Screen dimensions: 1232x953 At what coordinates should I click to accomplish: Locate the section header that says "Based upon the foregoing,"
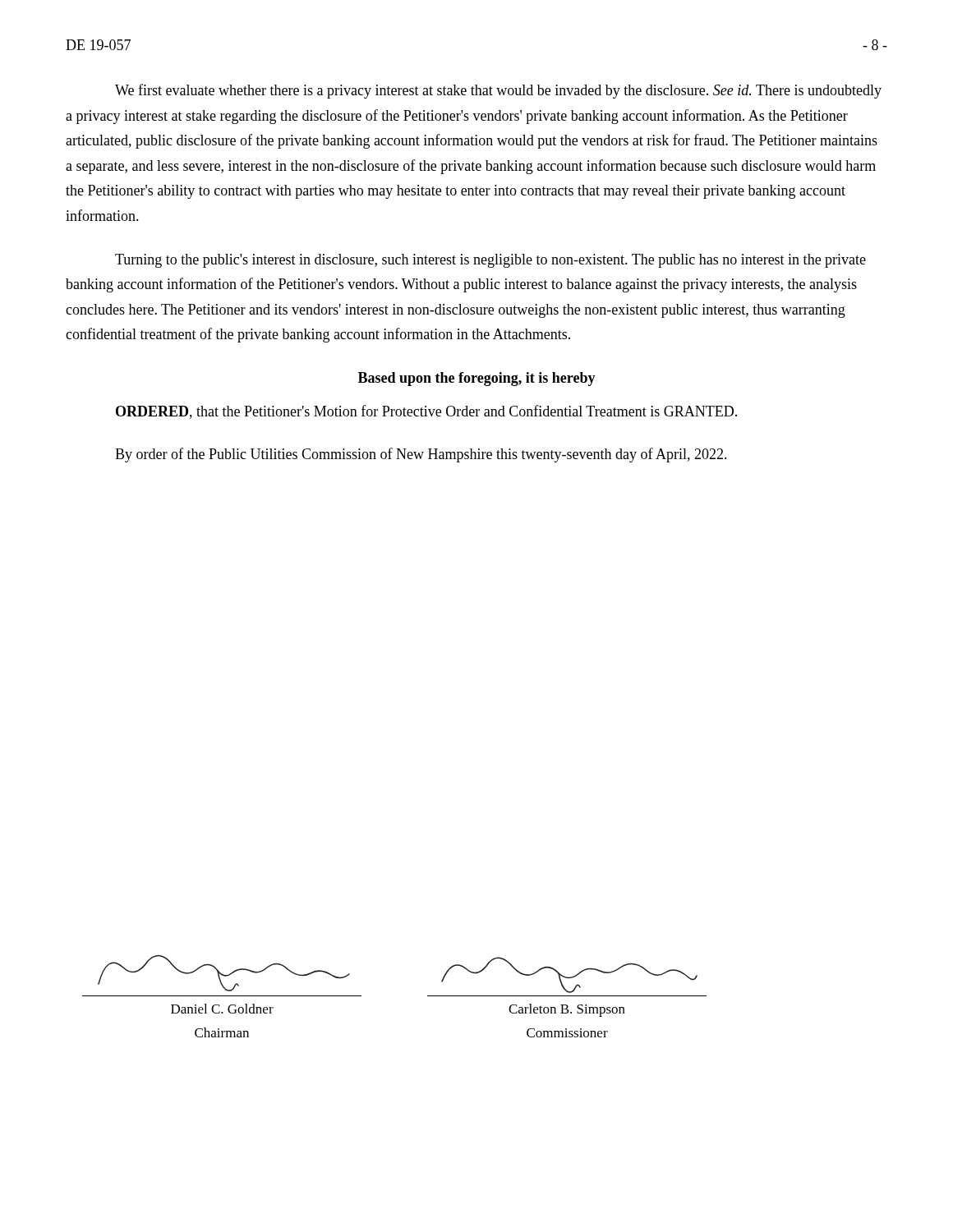coord(476,378)
